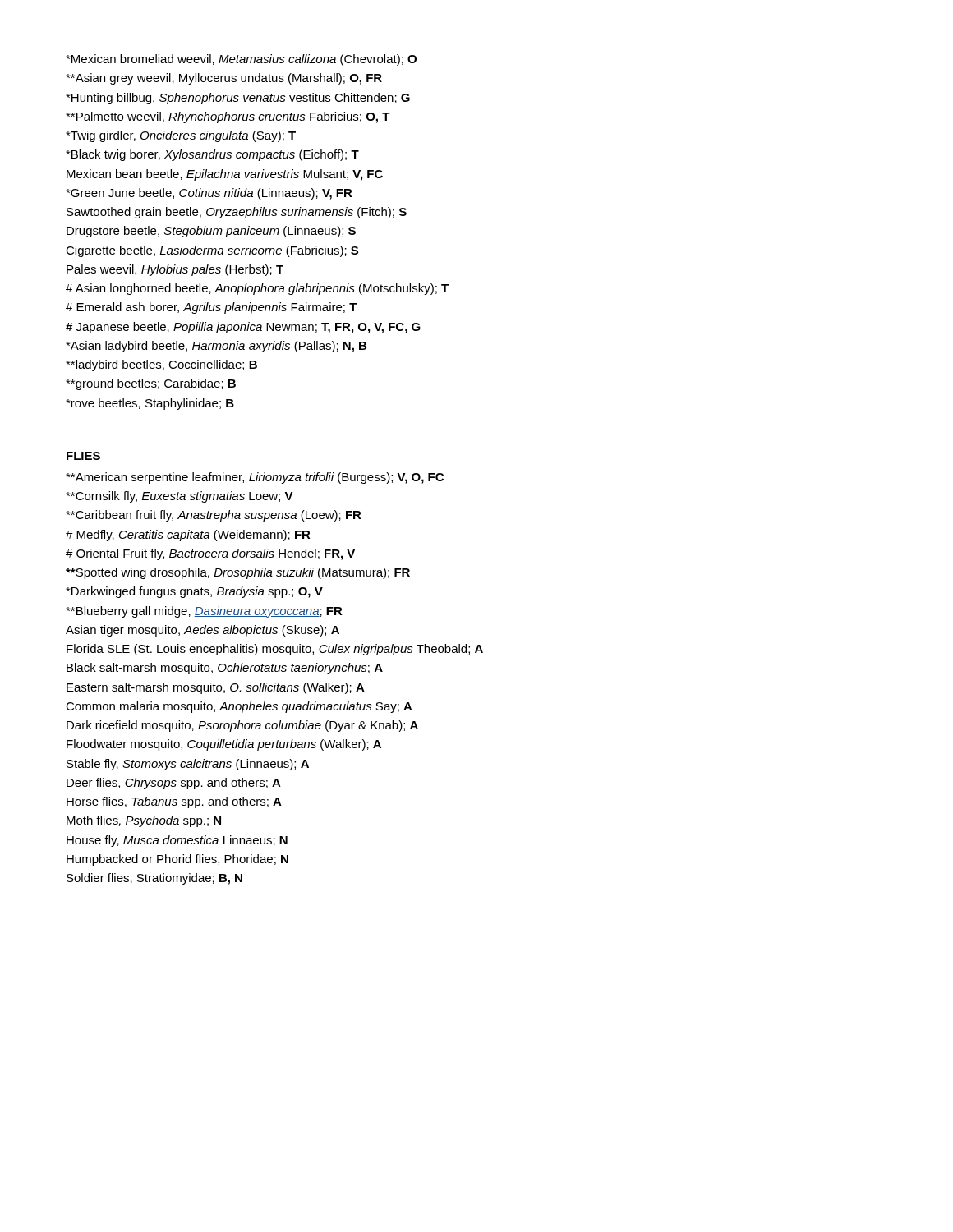
Task: Locate the block of text that opens with "Sawtoothed grain beetle, Oryzaephilus surinamensis"
Action: pyautogui.click(x=236, y=211)
